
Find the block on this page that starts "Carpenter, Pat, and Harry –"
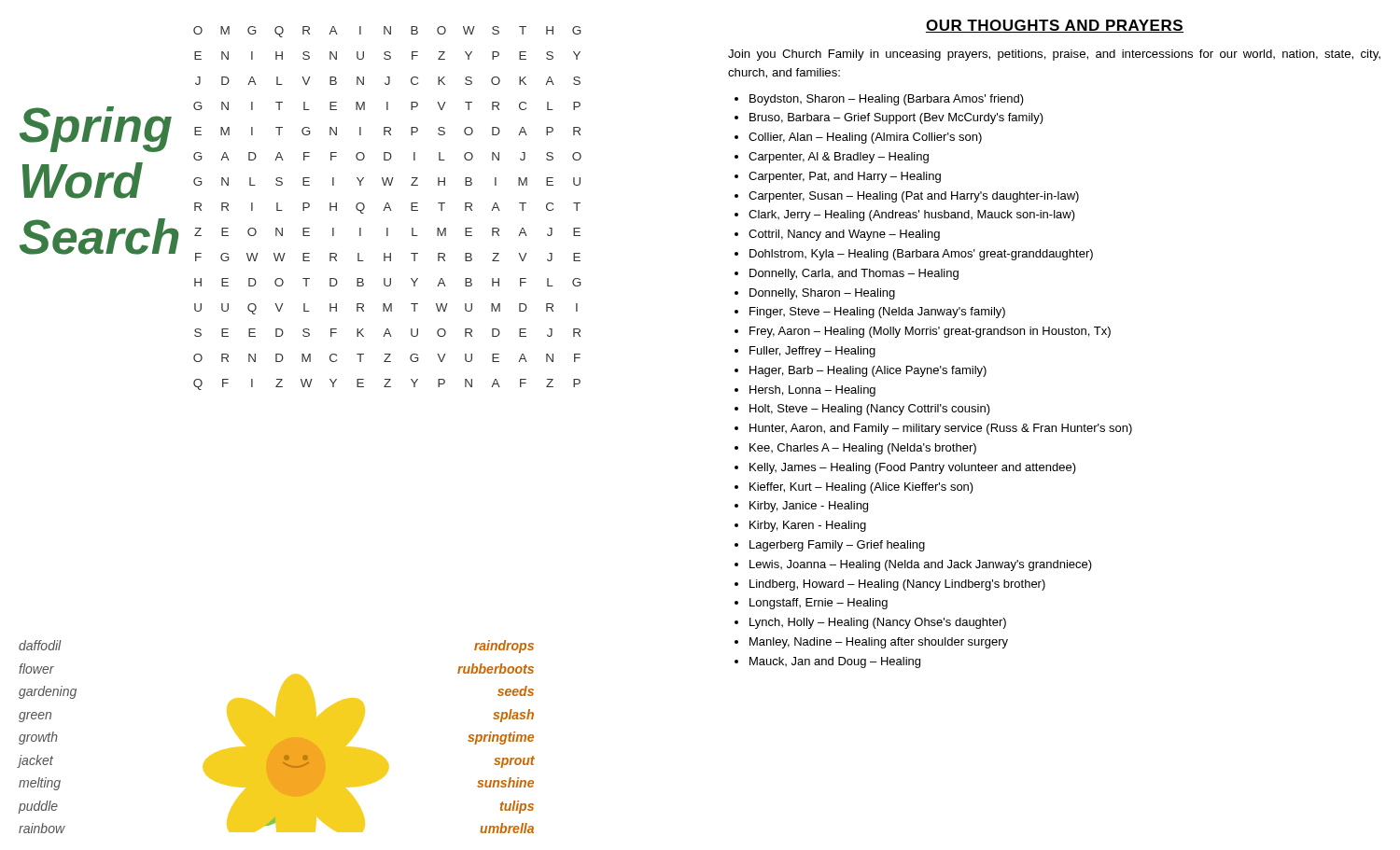click(845, 176)
